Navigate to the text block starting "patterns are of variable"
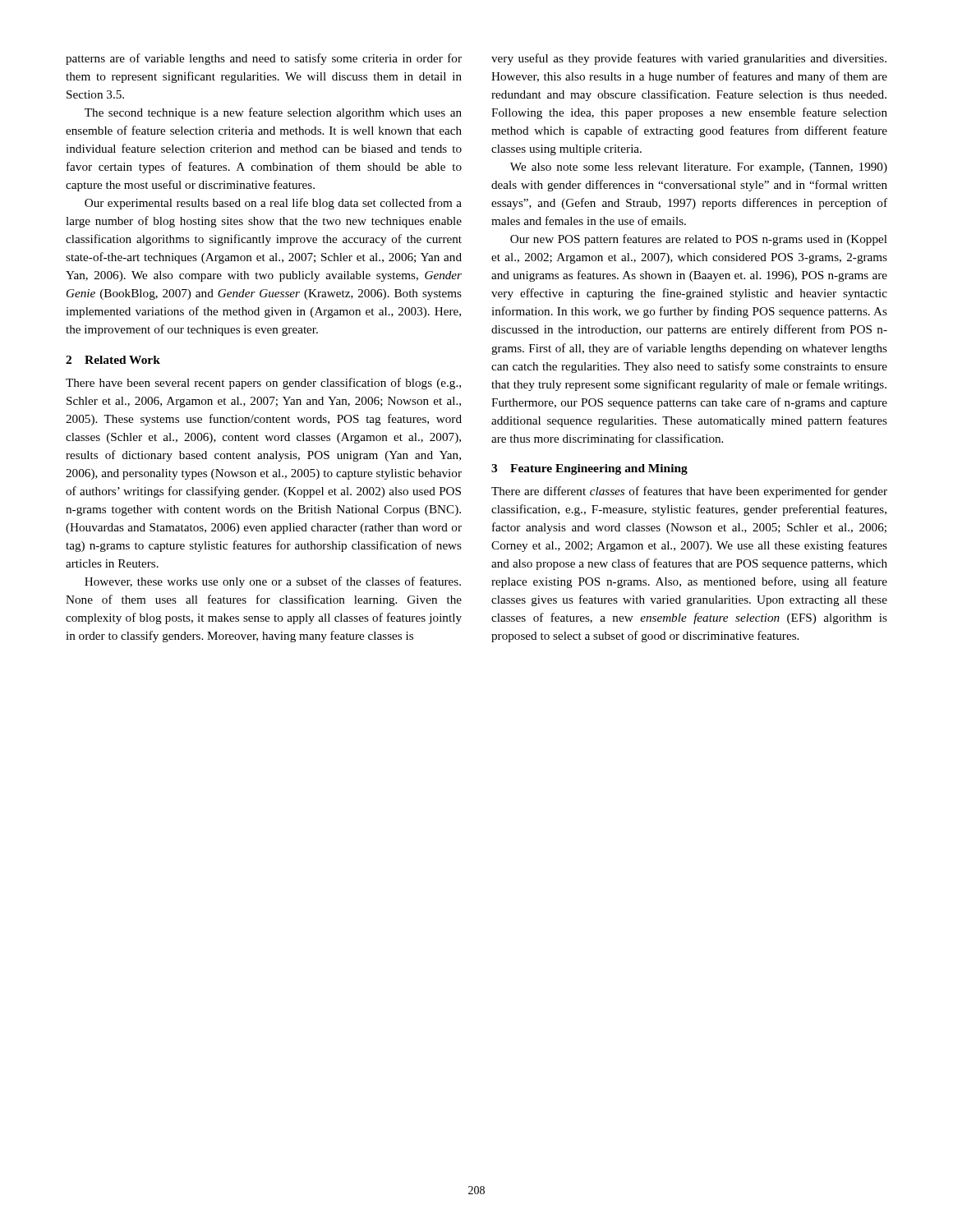The image size is (953, 1232). click(x=264, y=194)
